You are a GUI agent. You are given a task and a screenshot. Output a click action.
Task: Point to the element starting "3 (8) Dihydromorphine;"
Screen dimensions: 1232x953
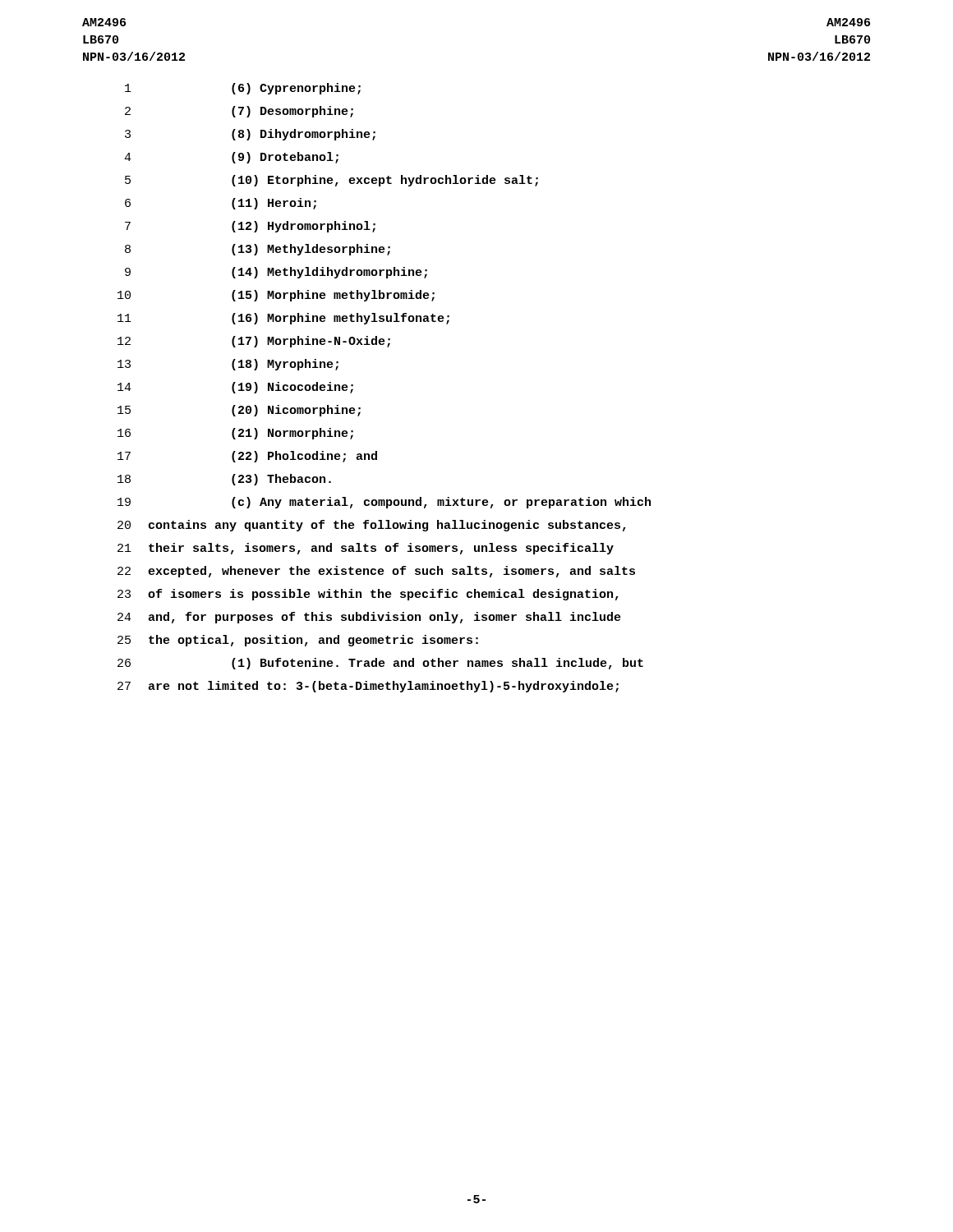[x=250, y=135]
